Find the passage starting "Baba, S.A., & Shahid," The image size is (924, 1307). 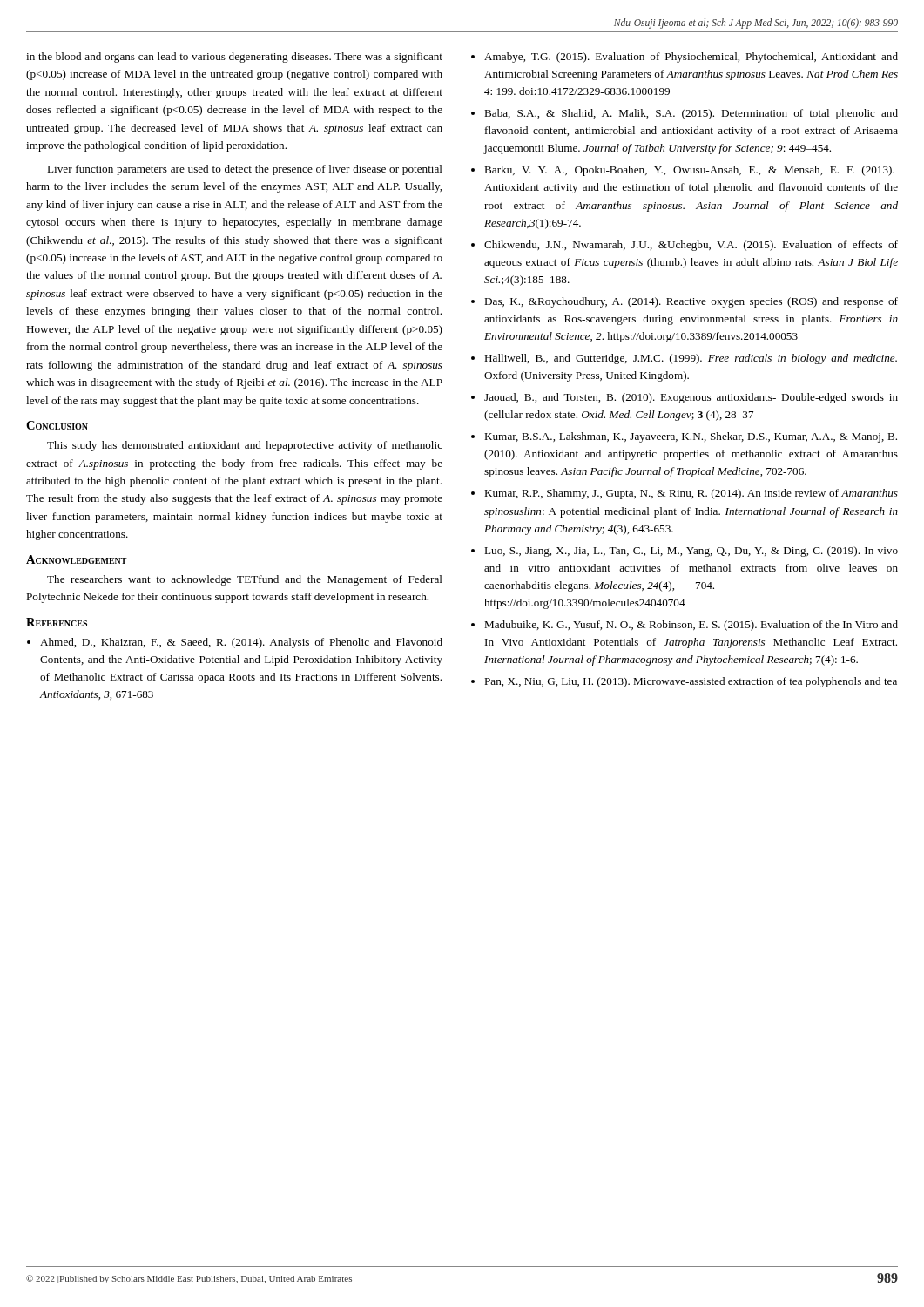(691, 131)
